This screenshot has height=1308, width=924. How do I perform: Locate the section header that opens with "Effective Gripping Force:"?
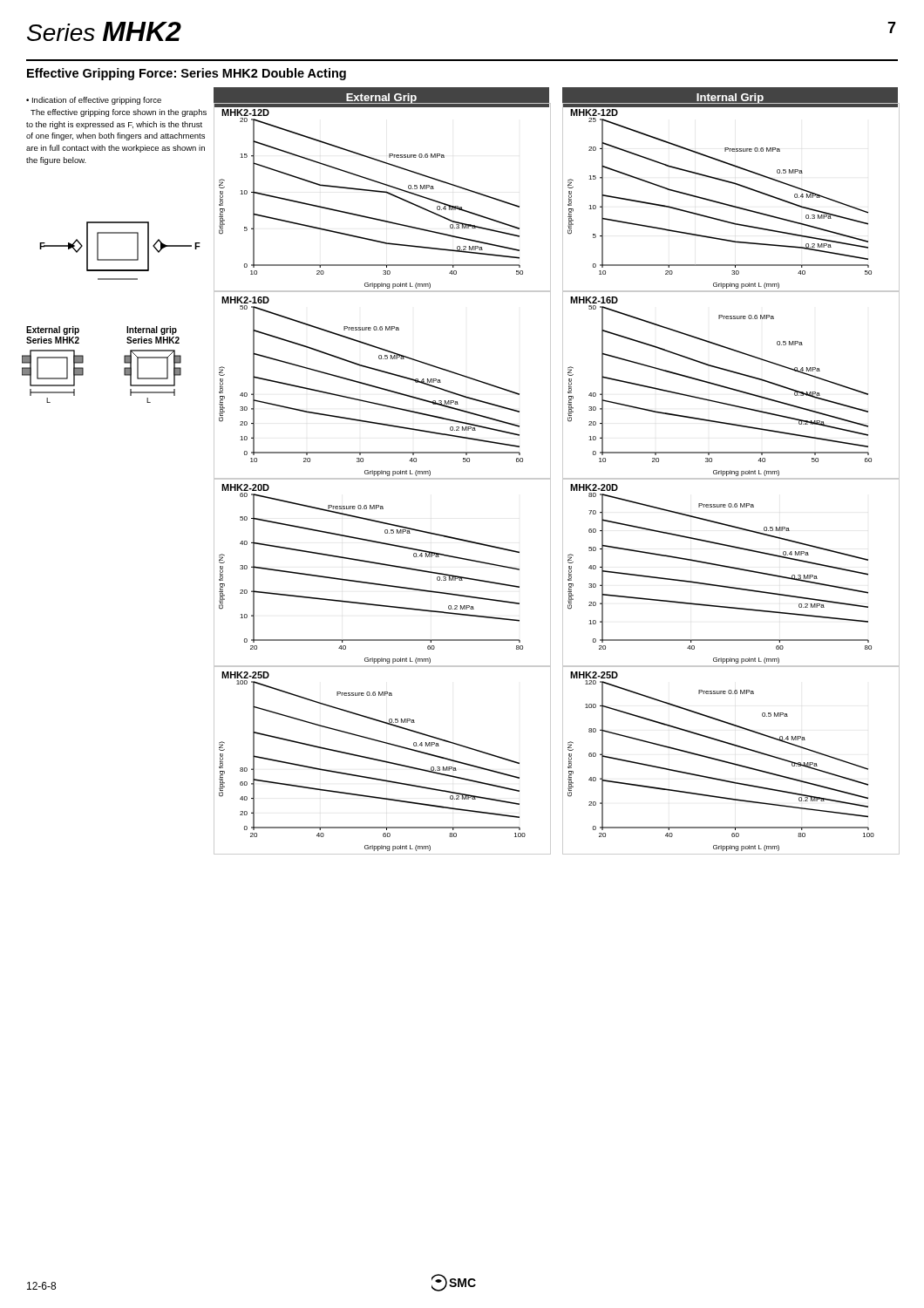(x=186, y=73)
